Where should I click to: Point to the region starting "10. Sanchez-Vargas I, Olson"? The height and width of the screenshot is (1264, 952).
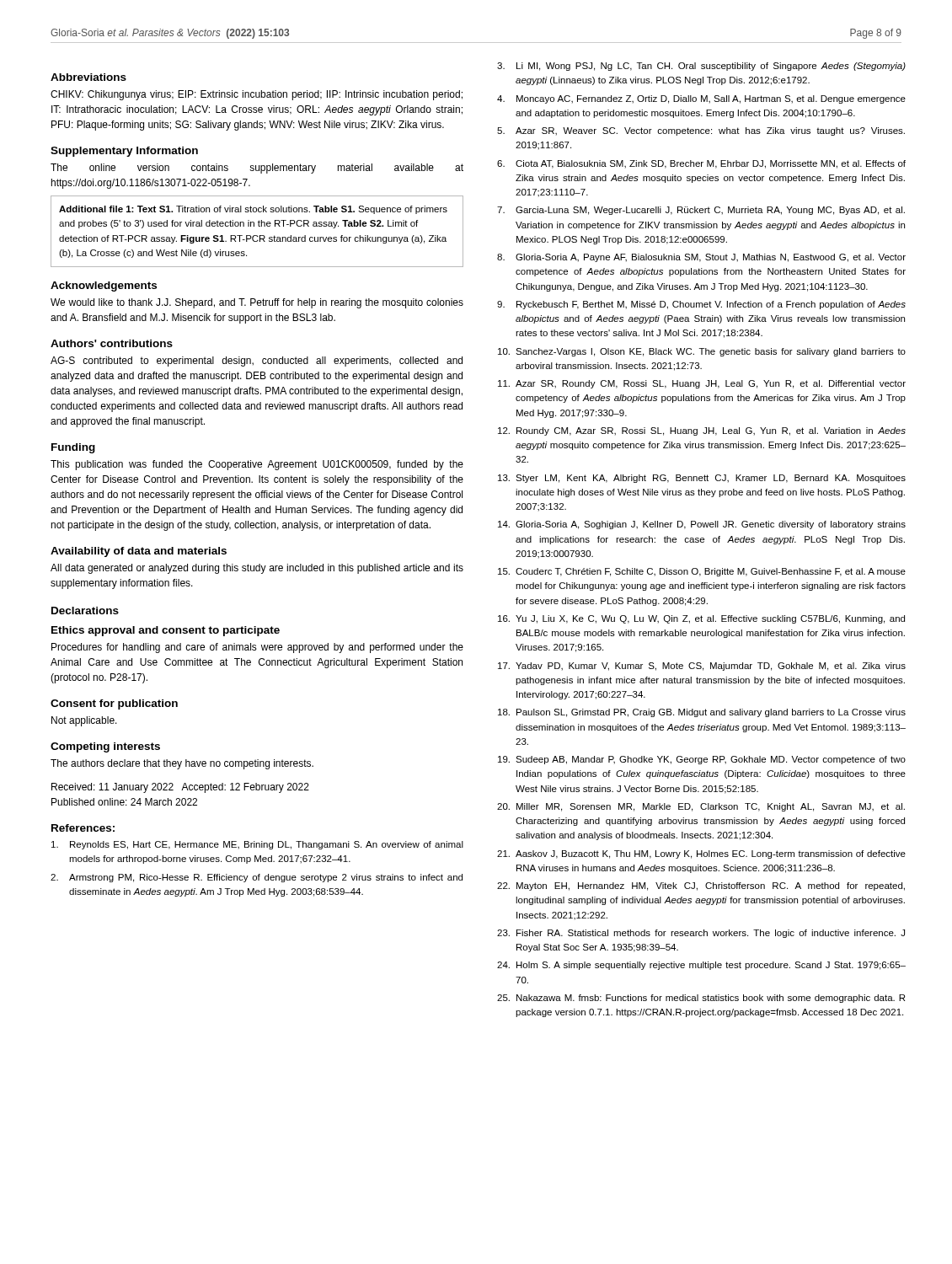(701, 359)
